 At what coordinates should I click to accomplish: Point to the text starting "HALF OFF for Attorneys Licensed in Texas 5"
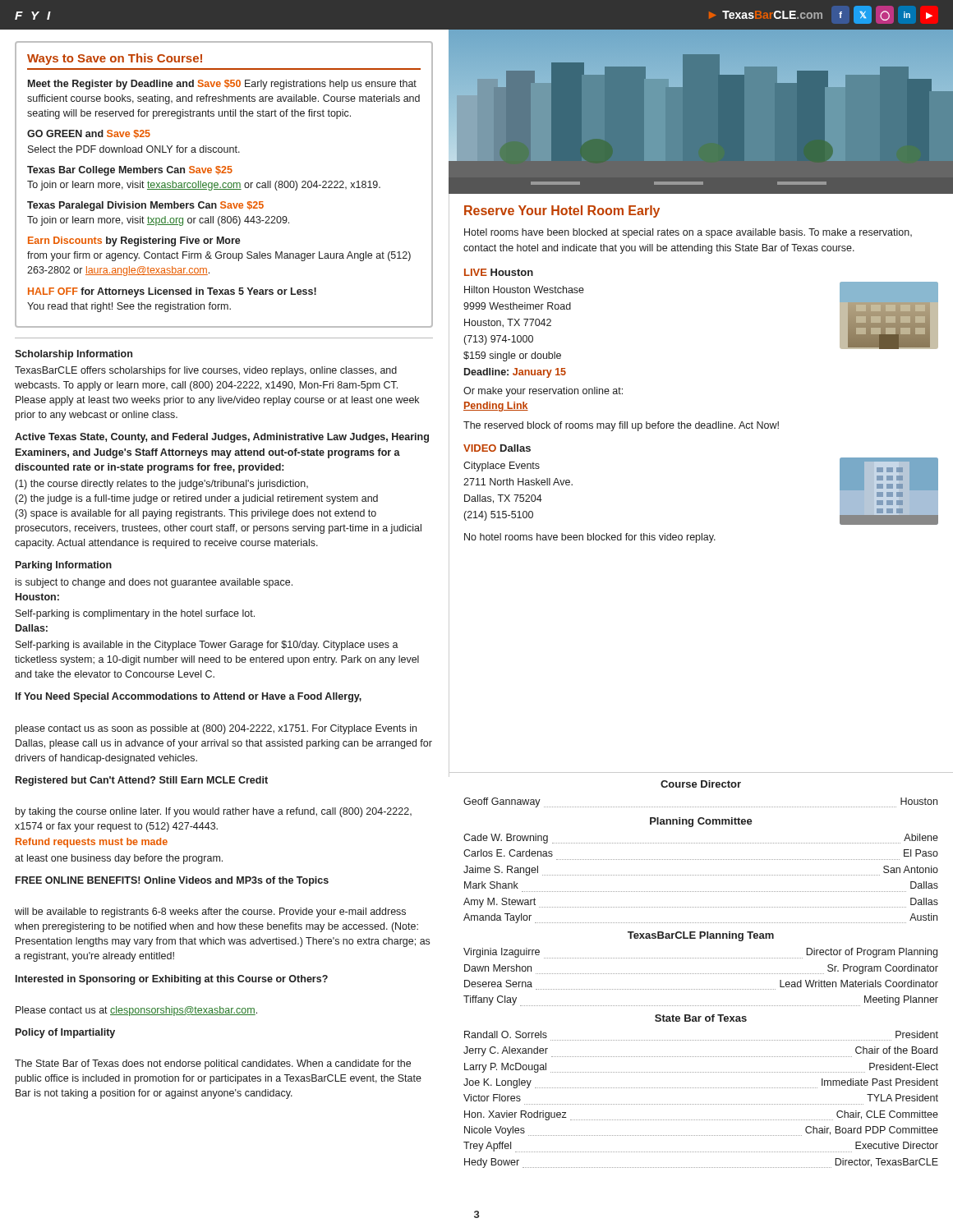172,299
